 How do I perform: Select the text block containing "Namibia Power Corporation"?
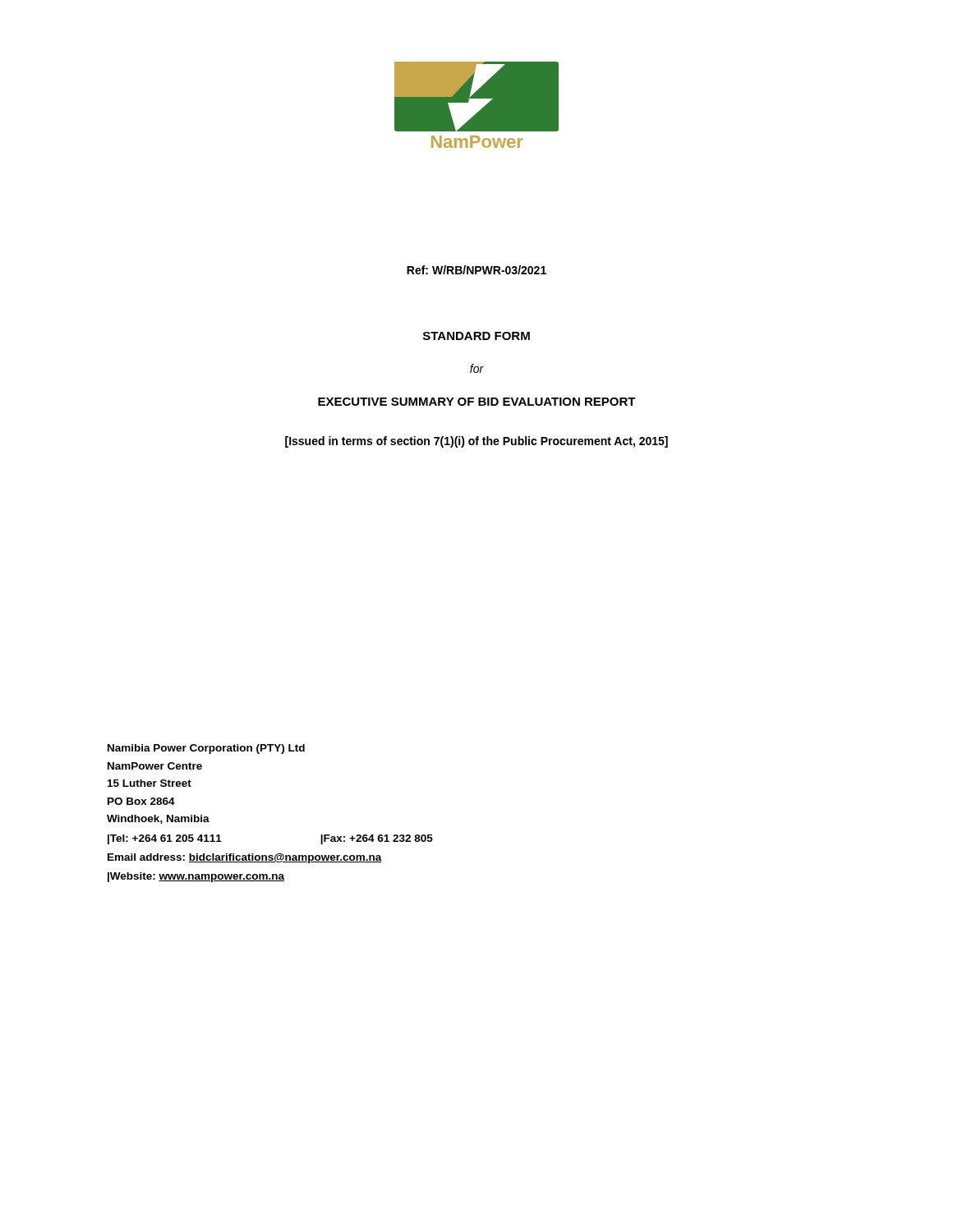point(206,749)
